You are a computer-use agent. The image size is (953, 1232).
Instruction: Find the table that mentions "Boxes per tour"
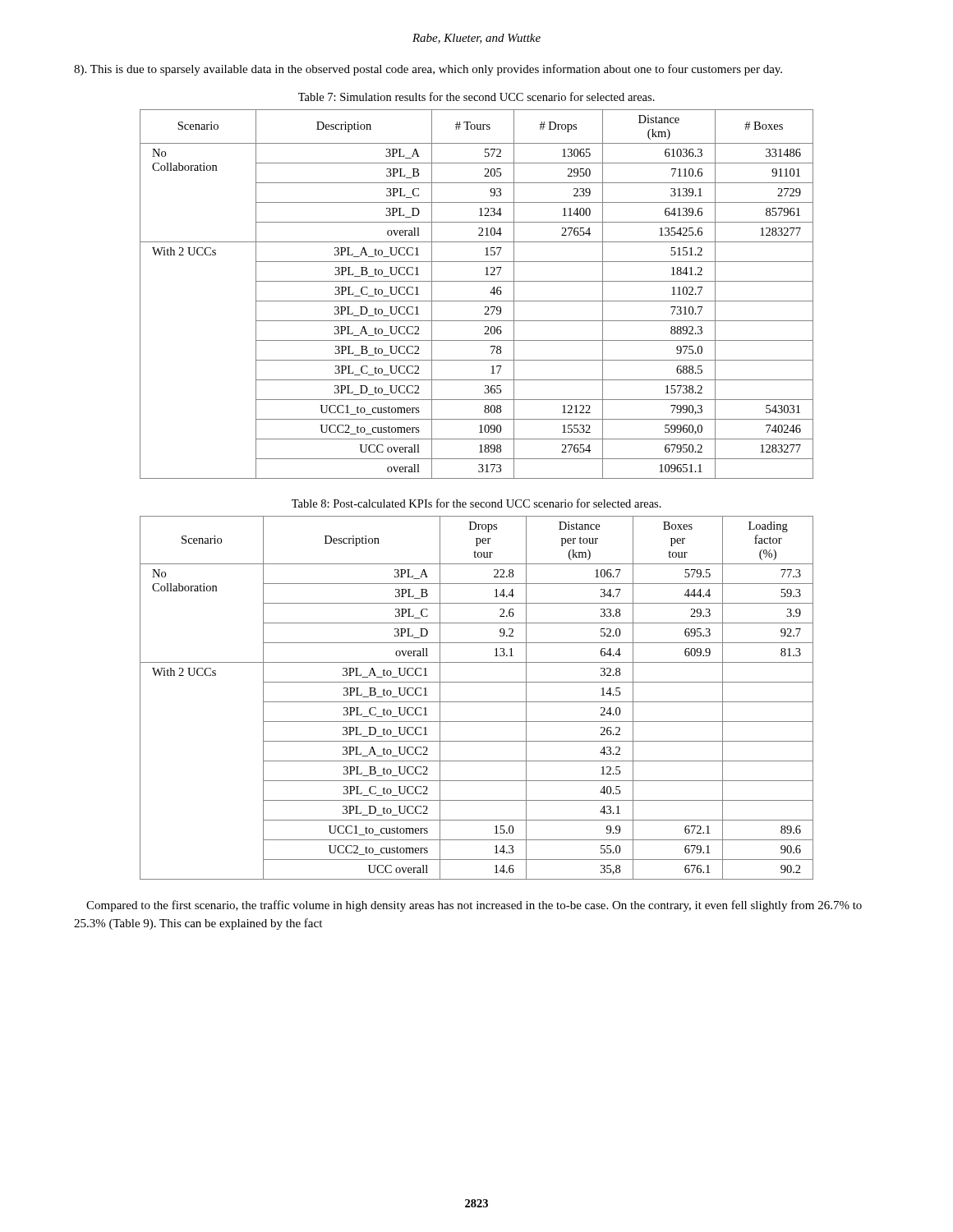(476, 697)
